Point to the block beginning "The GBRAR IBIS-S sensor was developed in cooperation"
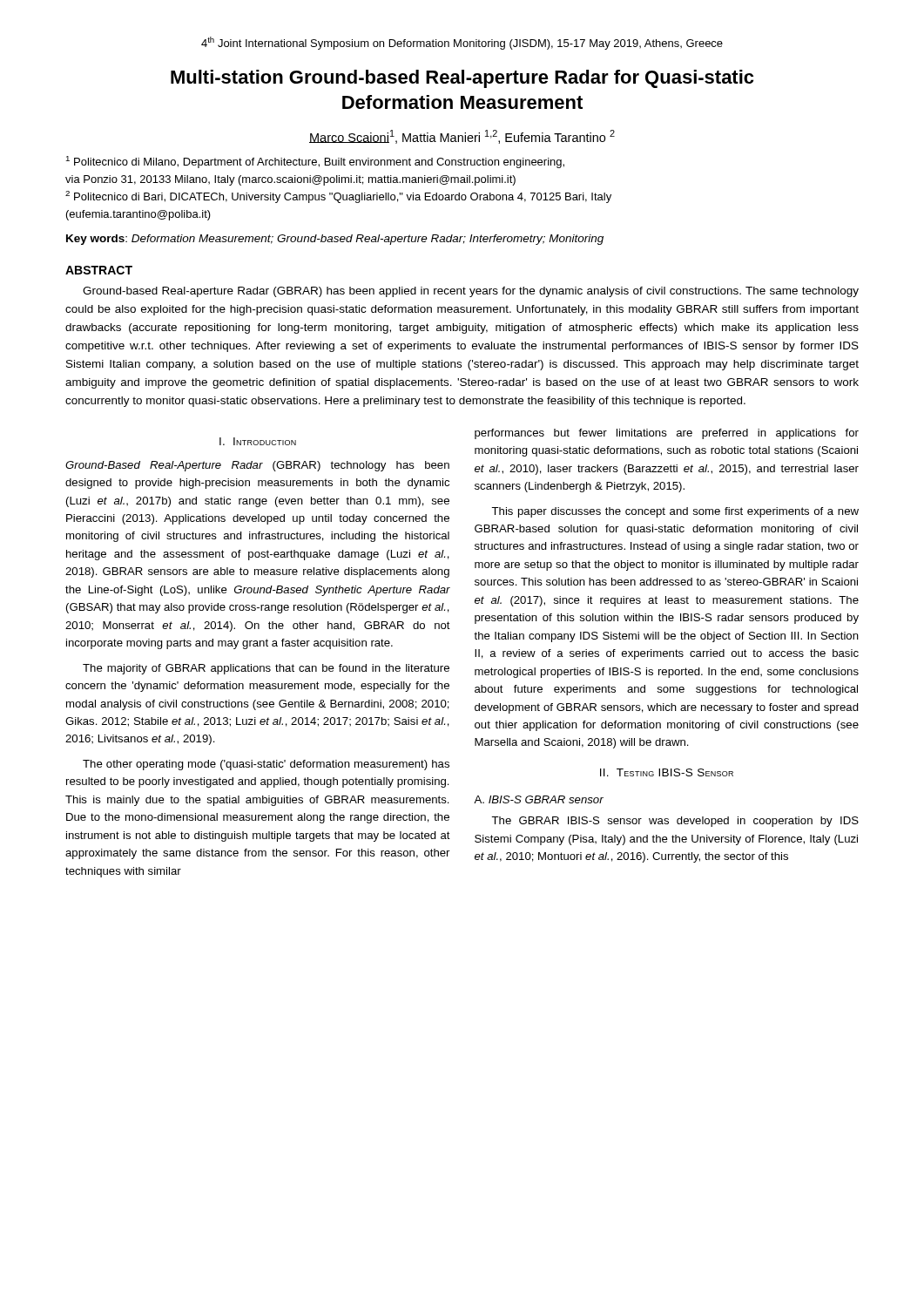This screenshot has height=1307, width=924. tap(666, 839)
